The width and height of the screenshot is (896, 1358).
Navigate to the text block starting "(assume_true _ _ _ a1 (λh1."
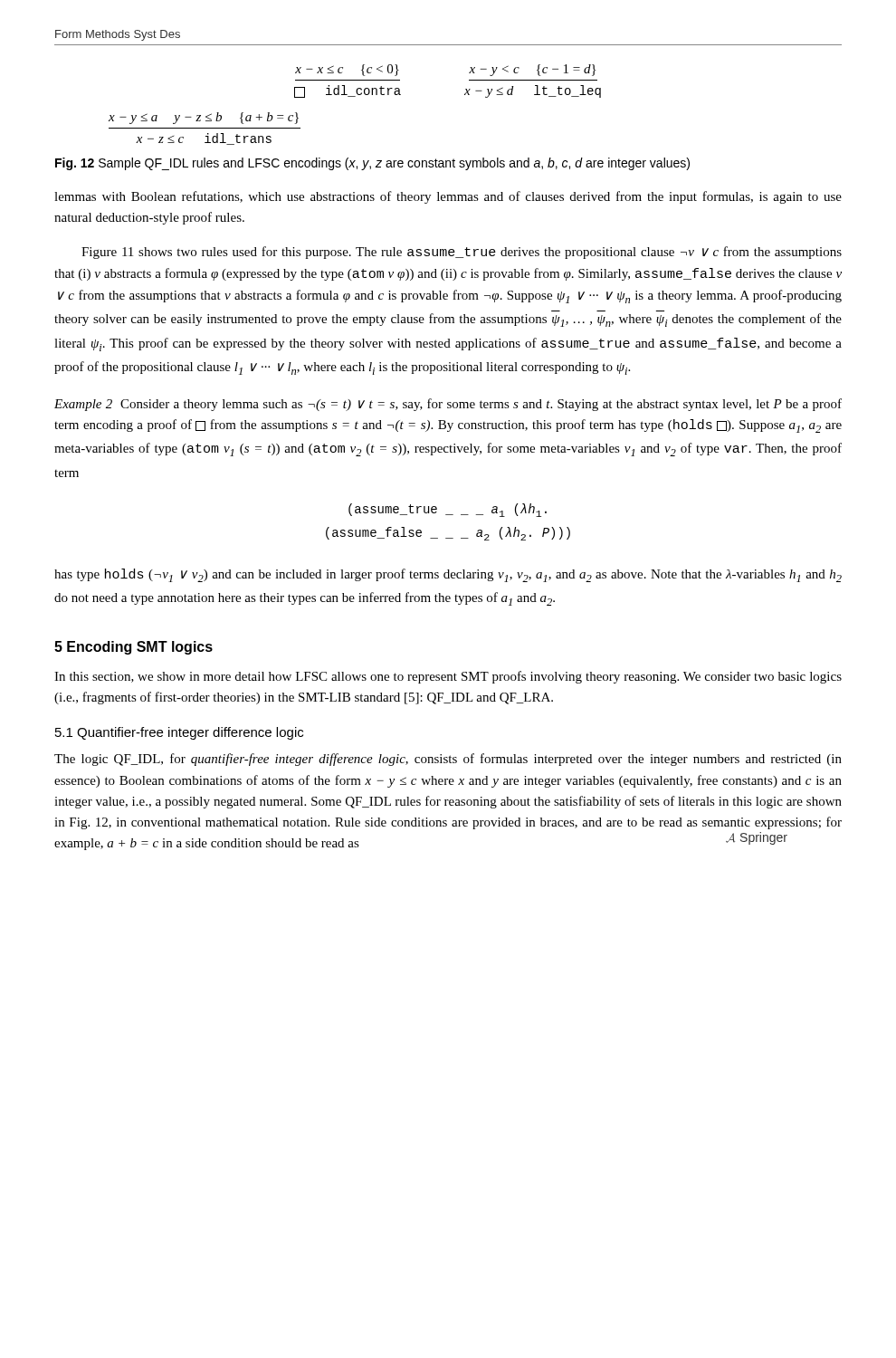pyautogui.click(x=448, y=523)
